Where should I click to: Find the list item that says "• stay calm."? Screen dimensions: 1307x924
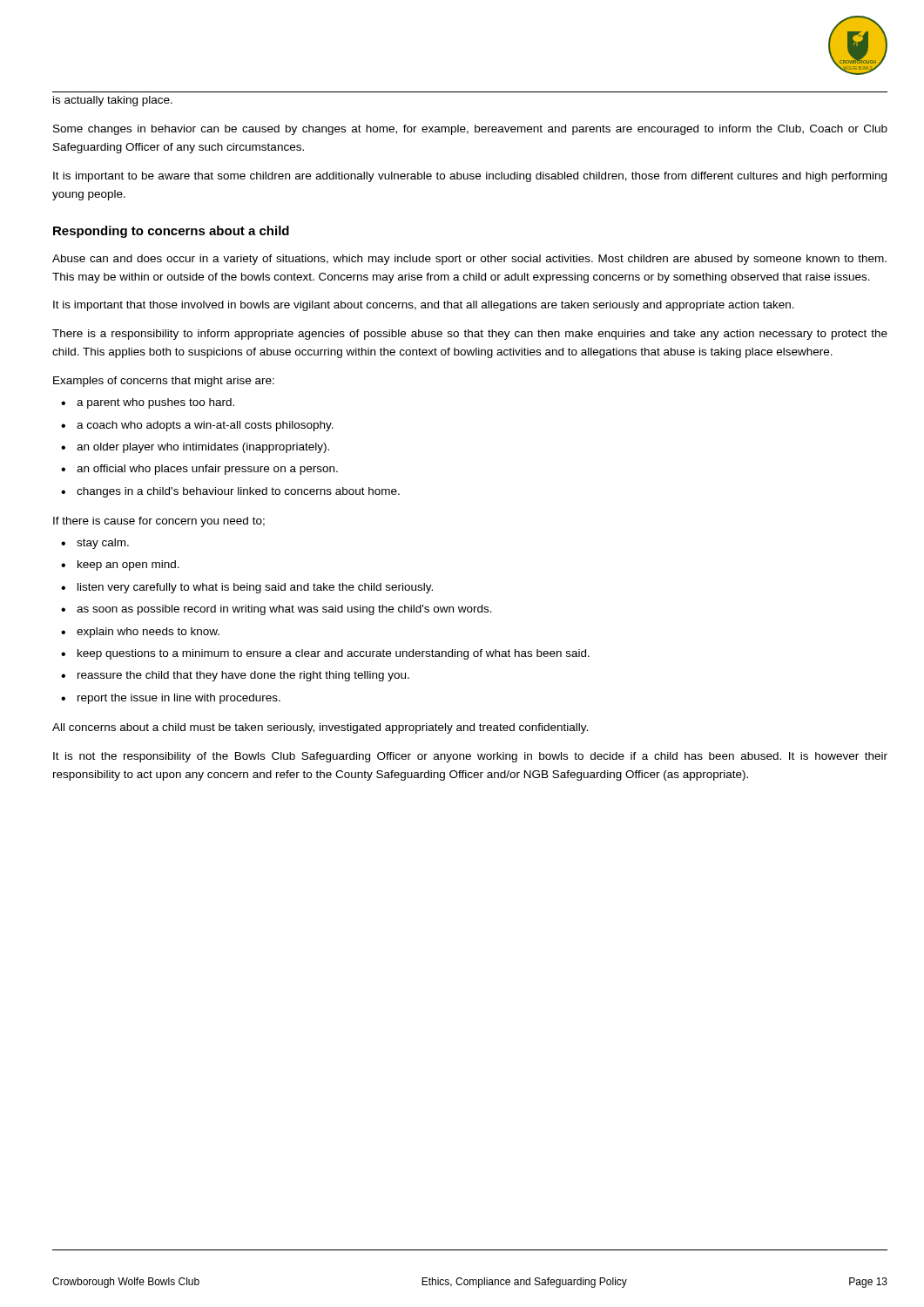pos(95,544)
